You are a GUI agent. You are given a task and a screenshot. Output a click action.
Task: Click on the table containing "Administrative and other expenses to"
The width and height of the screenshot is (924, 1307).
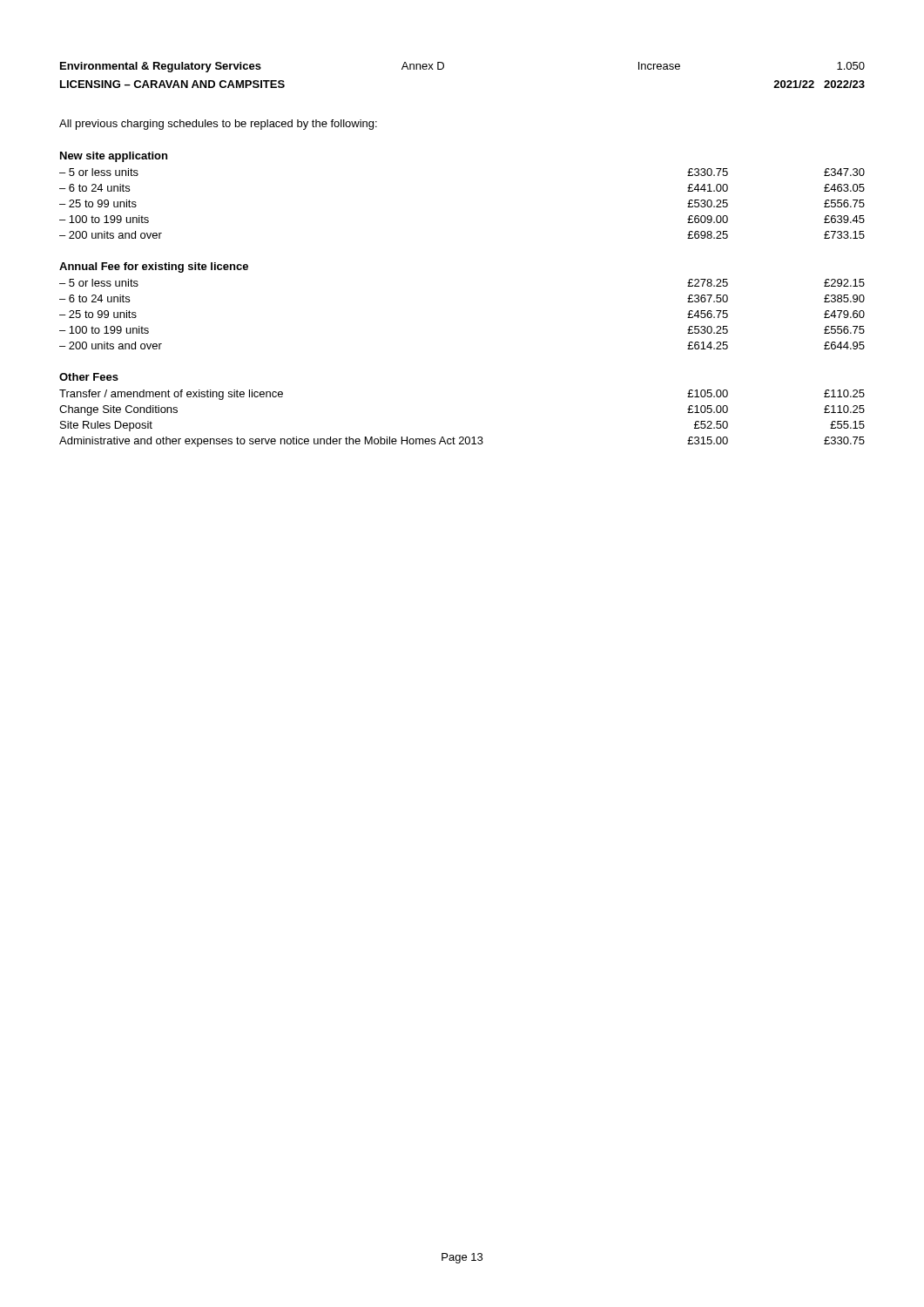tap(462, 417)
